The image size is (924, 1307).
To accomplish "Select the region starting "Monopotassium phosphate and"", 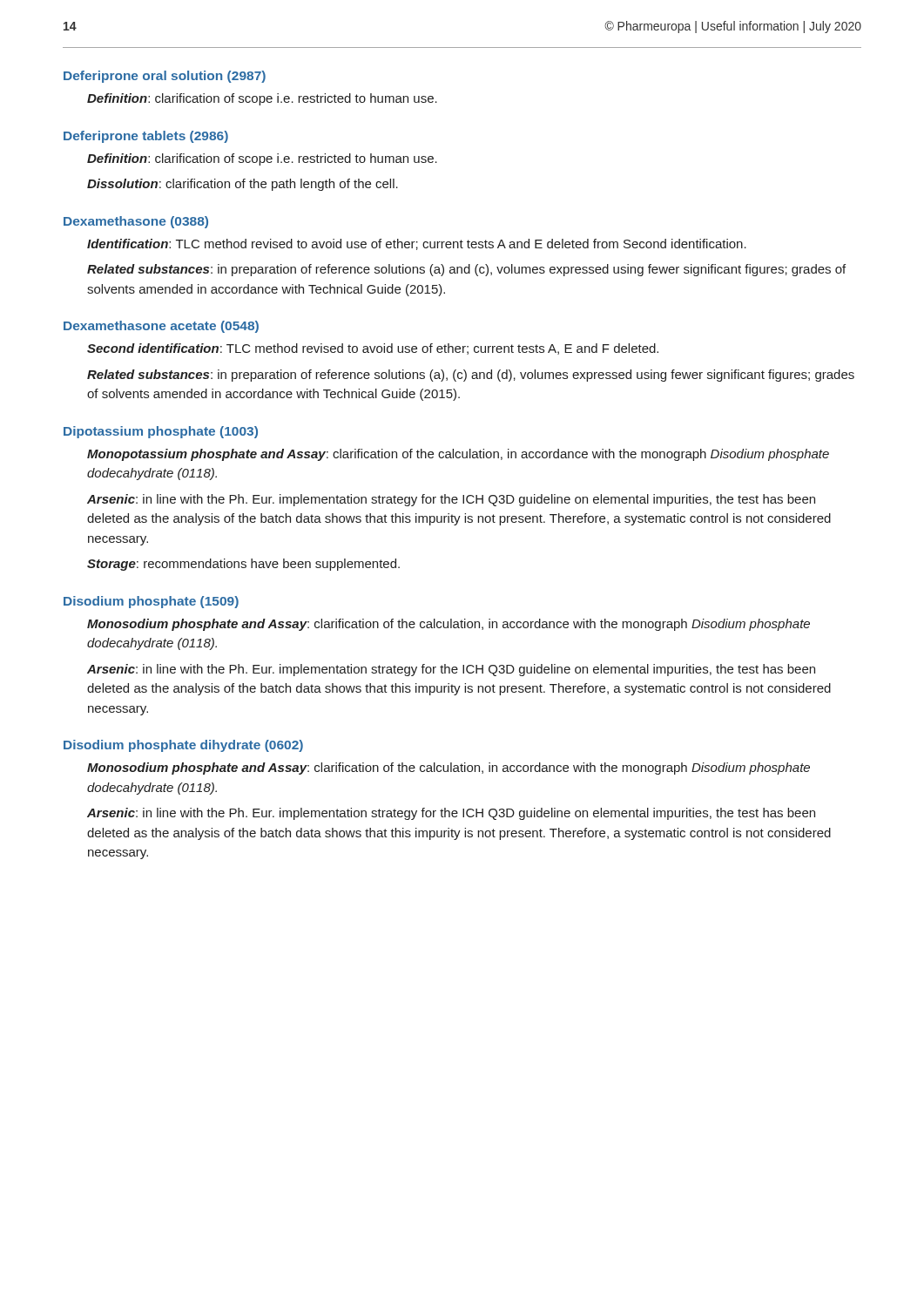I will point(458,463).
